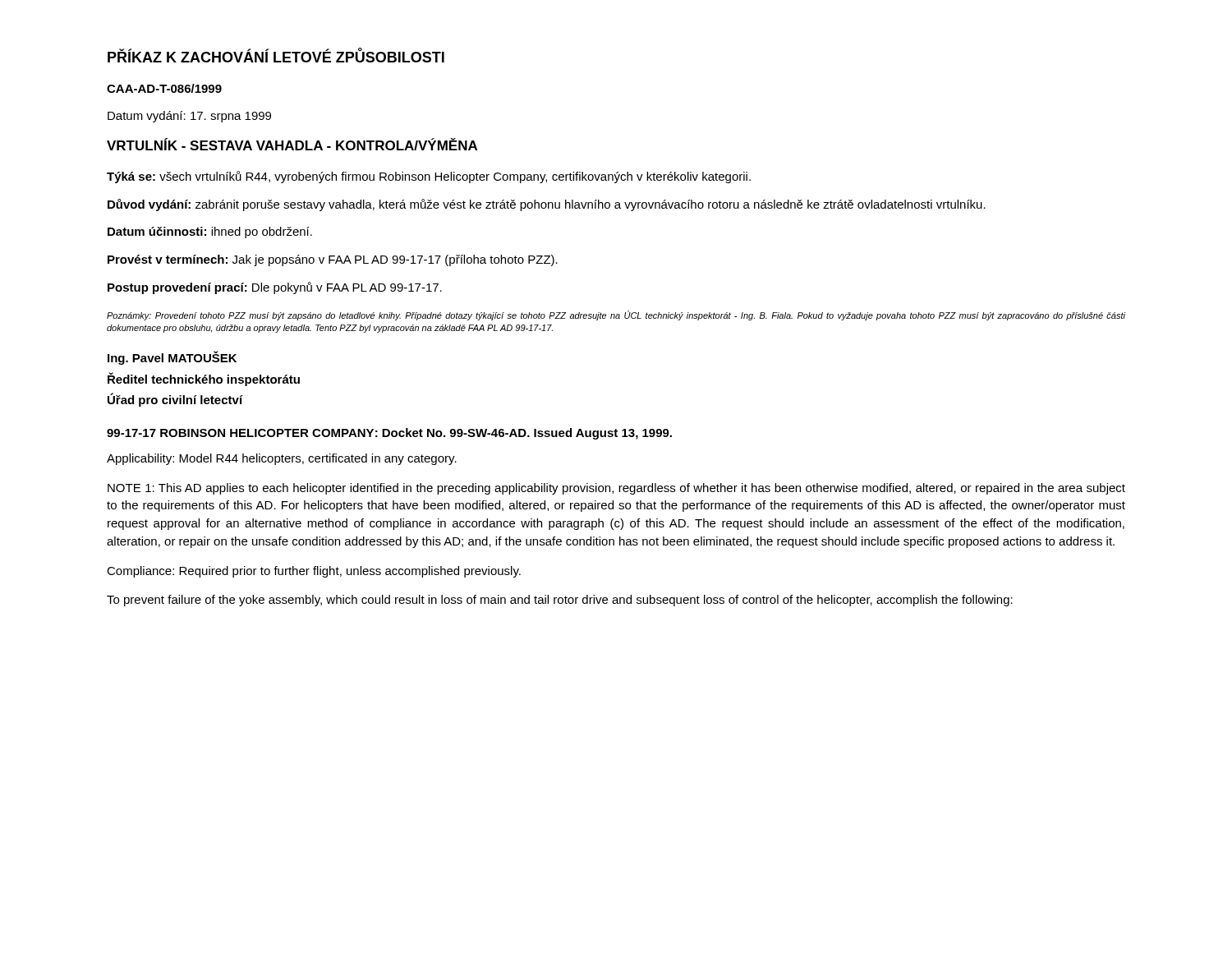Locate the text block with the text "Ing. Pavel MATOUŠEK"
Screen dimensions: 953x1232
(204, 379)
